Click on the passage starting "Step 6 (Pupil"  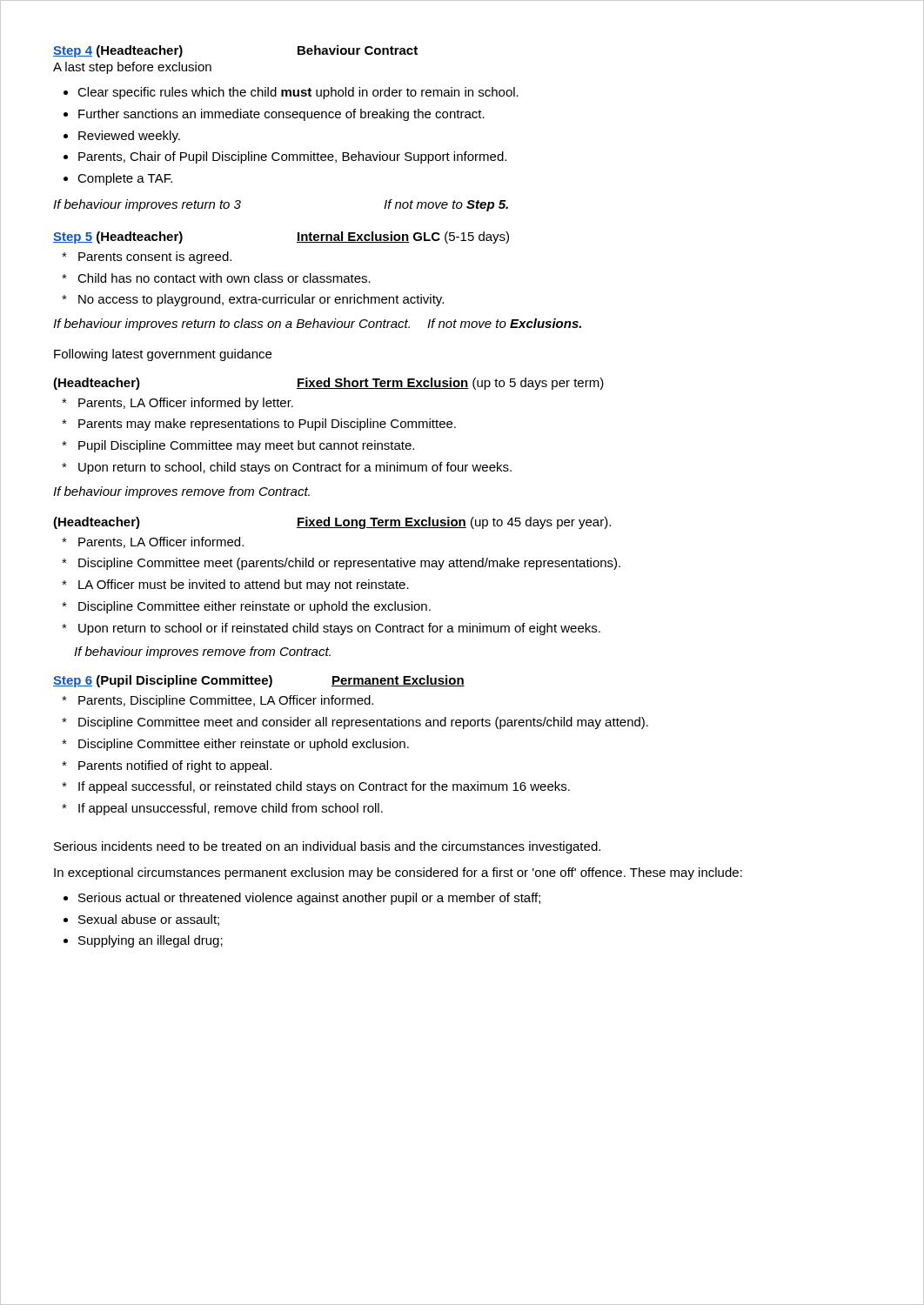tap(462, 680)
